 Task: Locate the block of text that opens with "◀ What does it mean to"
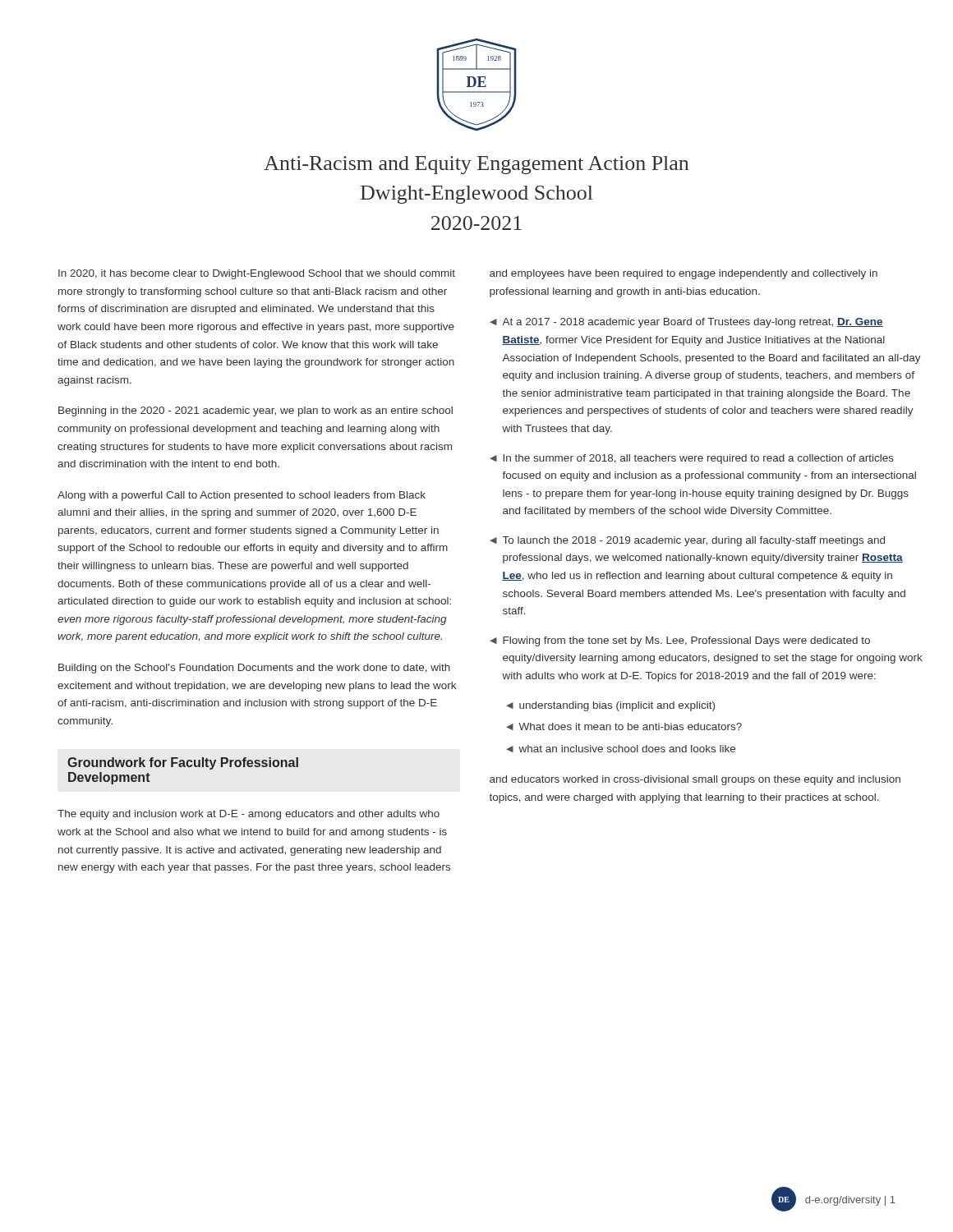point(624,727)
